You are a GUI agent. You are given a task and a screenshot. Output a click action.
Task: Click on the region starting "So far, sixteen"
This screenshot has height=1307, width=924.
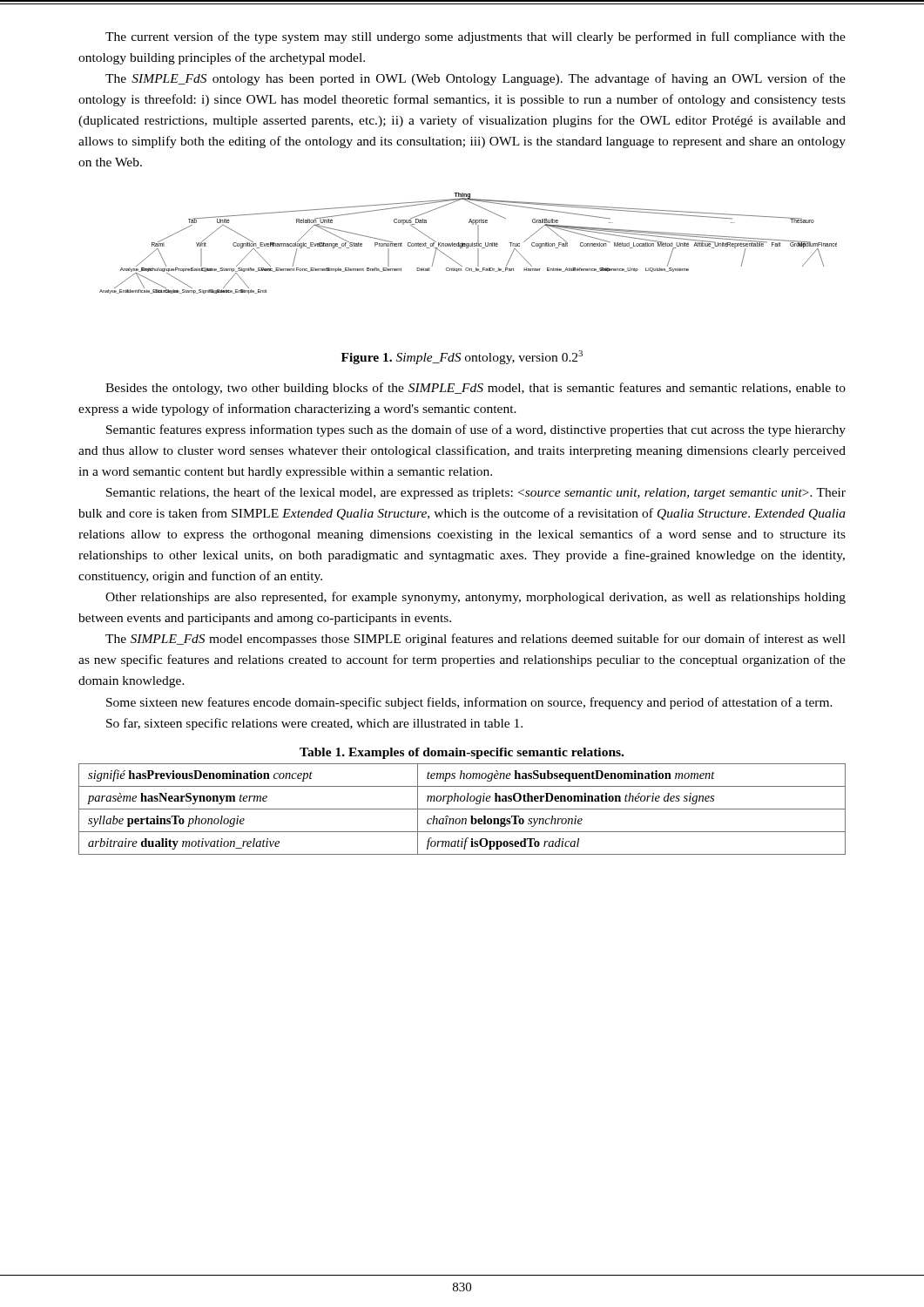314,722
